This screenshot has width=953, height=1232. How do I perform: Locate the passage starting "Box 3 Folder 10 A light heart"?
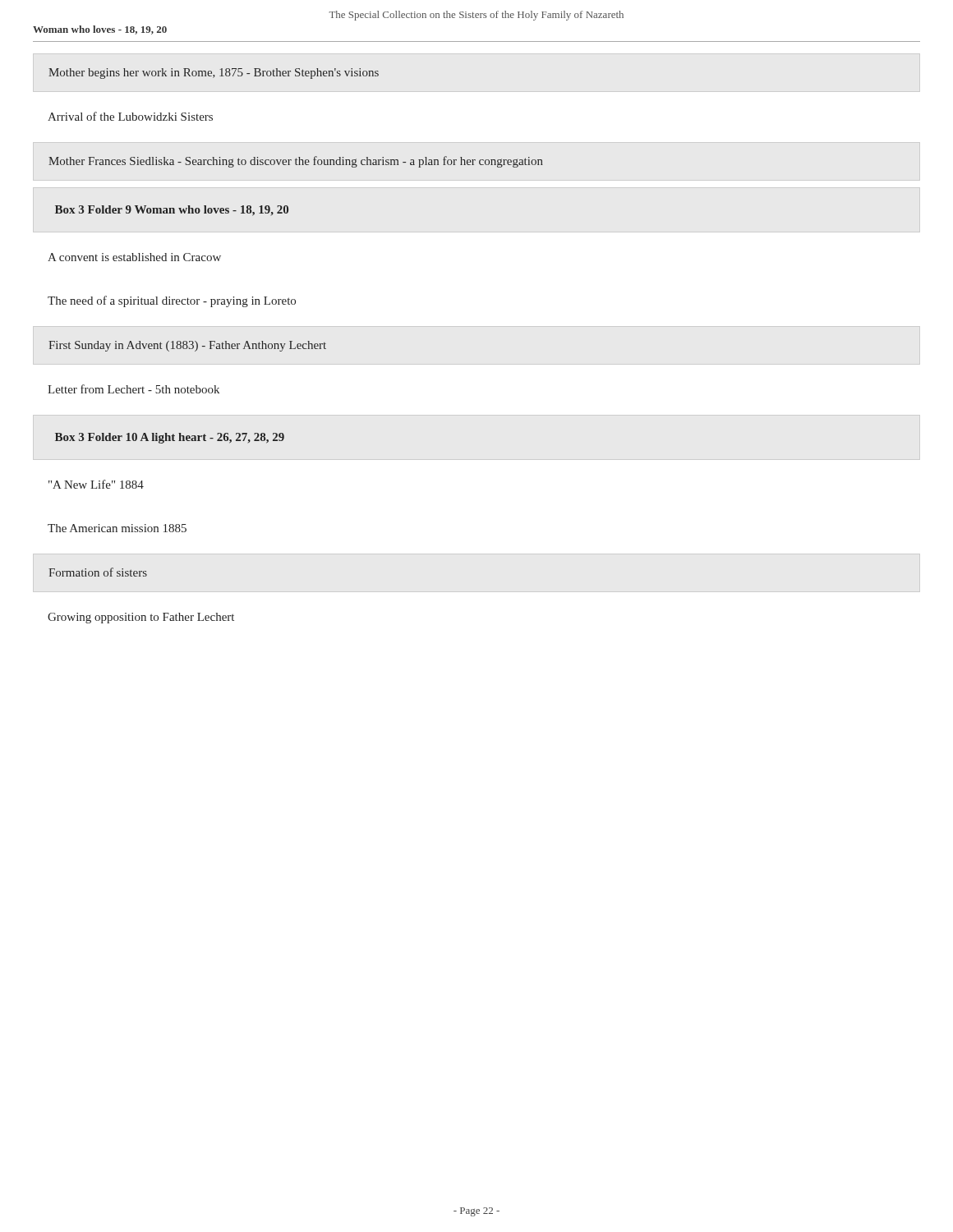pos(166,437)
